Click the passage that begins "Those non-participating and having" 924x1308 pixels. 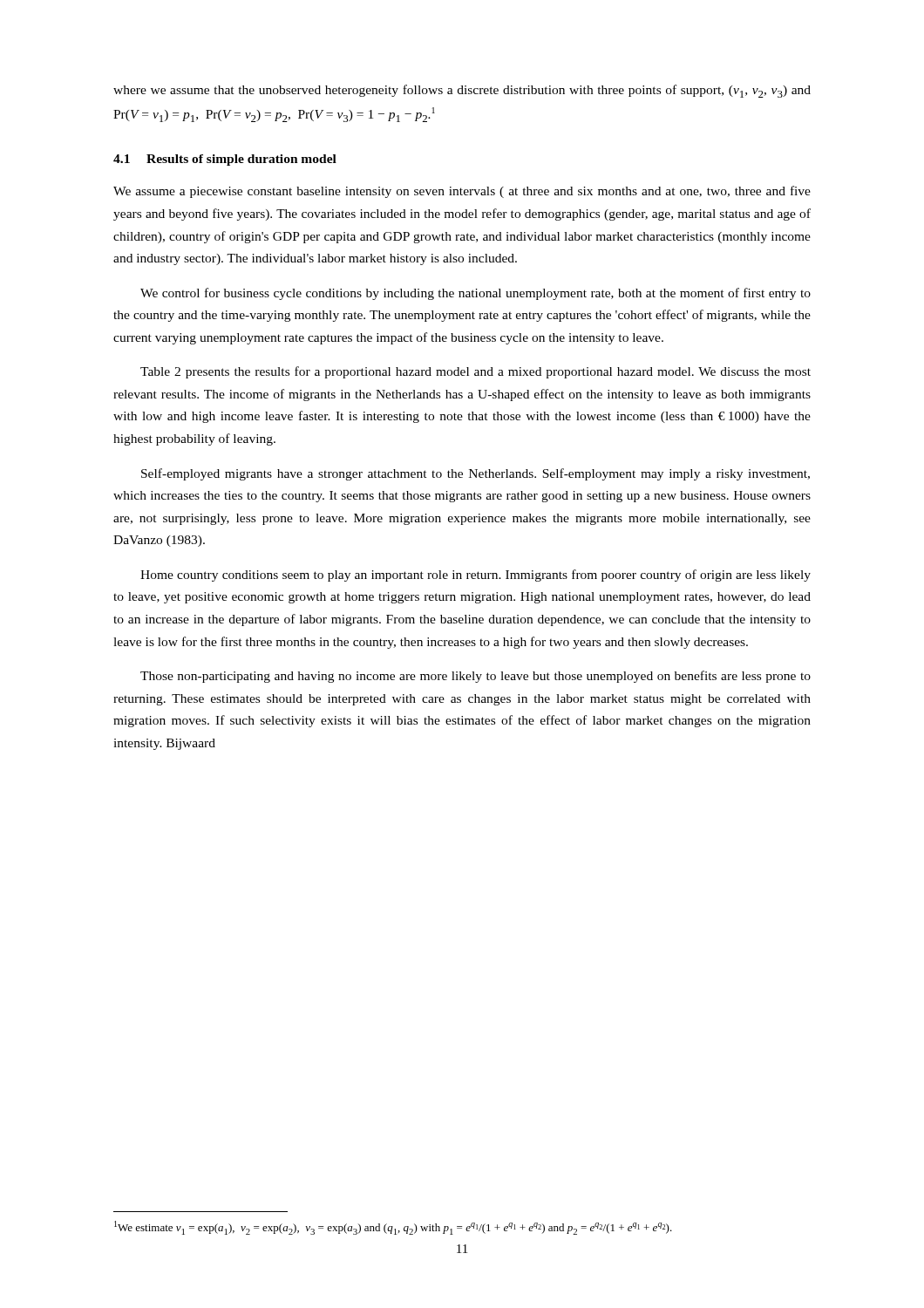(462, 709)
